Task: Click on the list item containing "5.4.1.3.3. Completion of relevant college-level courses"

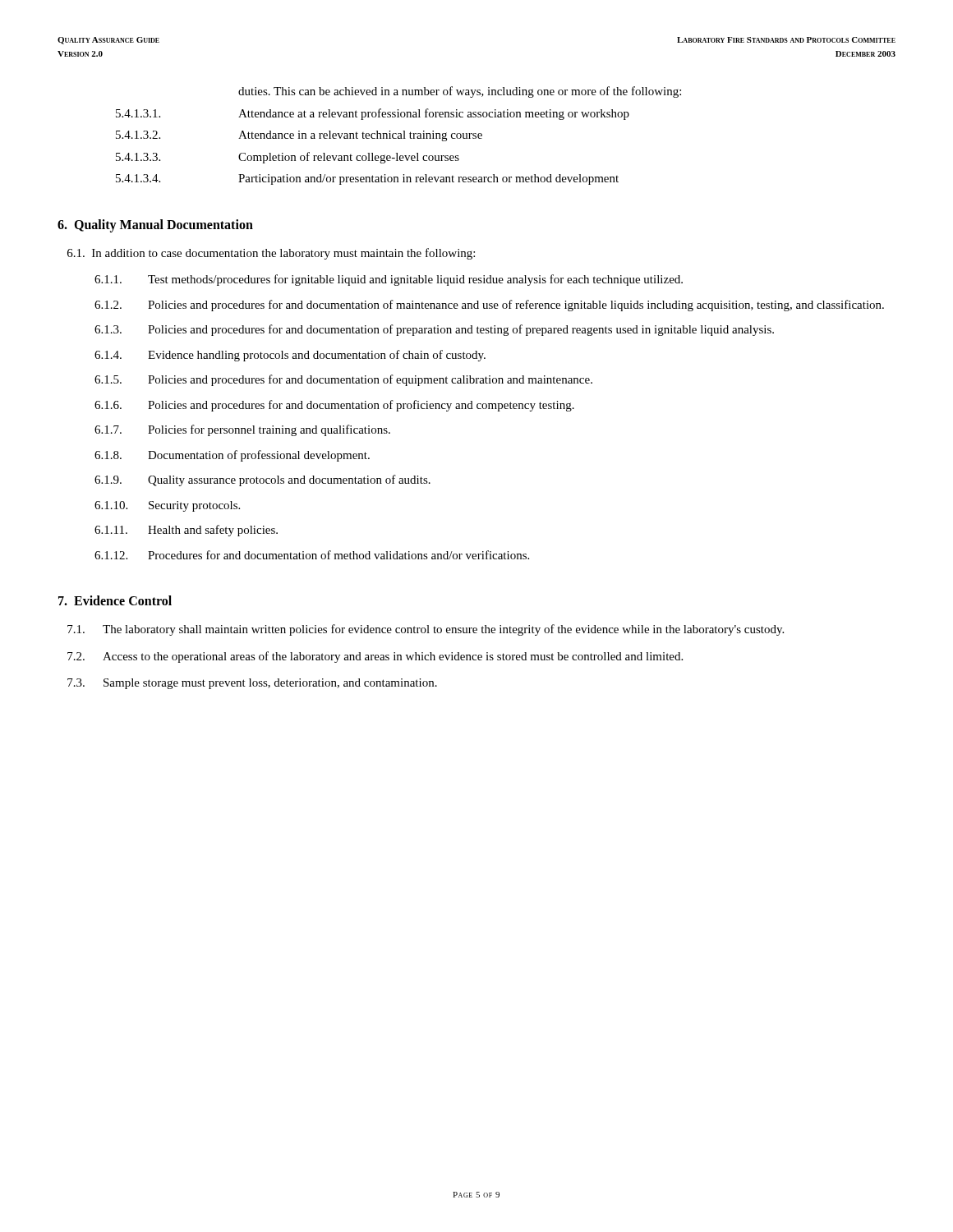Action: [x=288, y=158]
